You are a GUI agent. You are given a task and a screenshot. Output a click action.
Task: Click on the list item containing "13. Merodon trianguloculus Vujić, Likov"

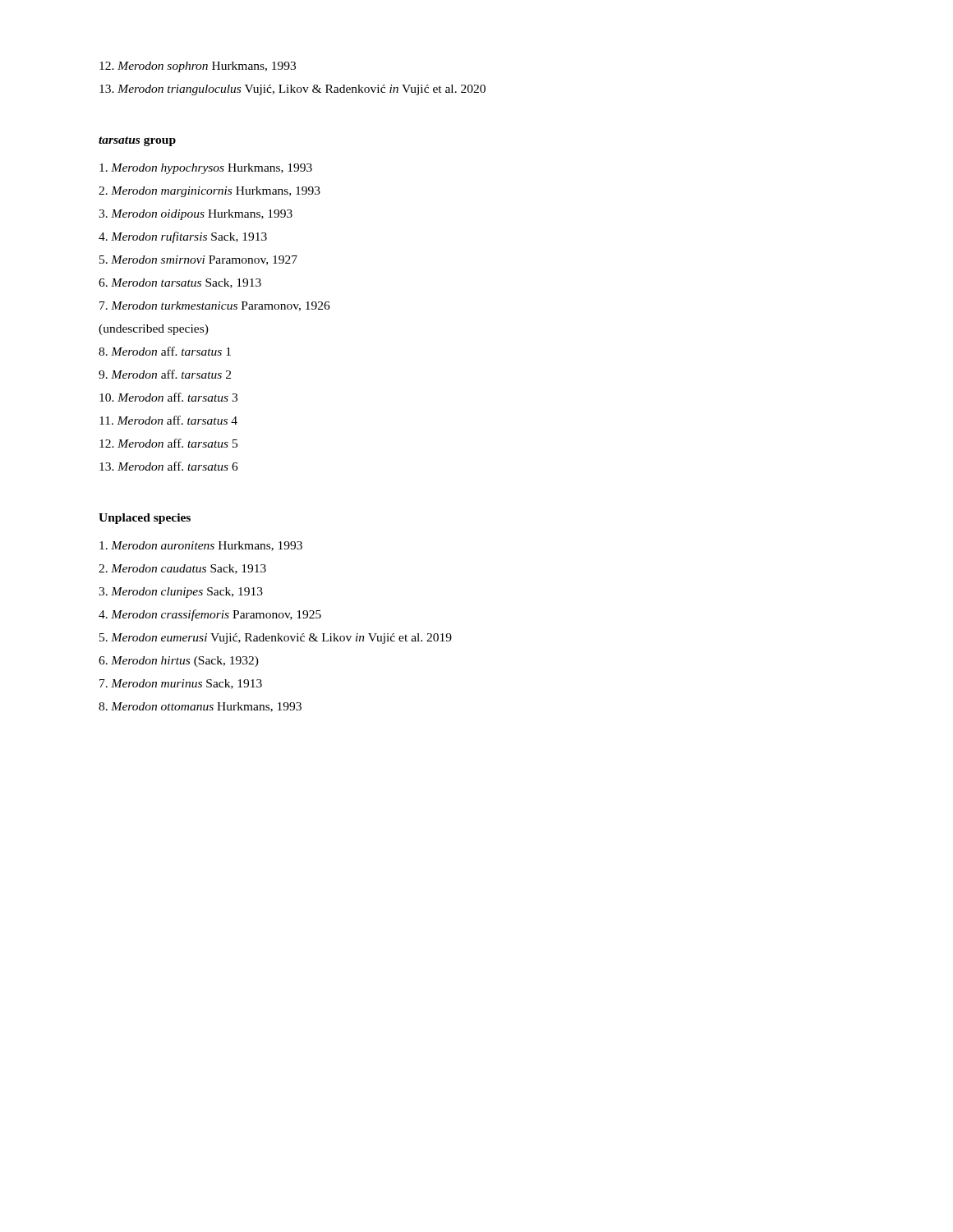[x=292, y=88]
